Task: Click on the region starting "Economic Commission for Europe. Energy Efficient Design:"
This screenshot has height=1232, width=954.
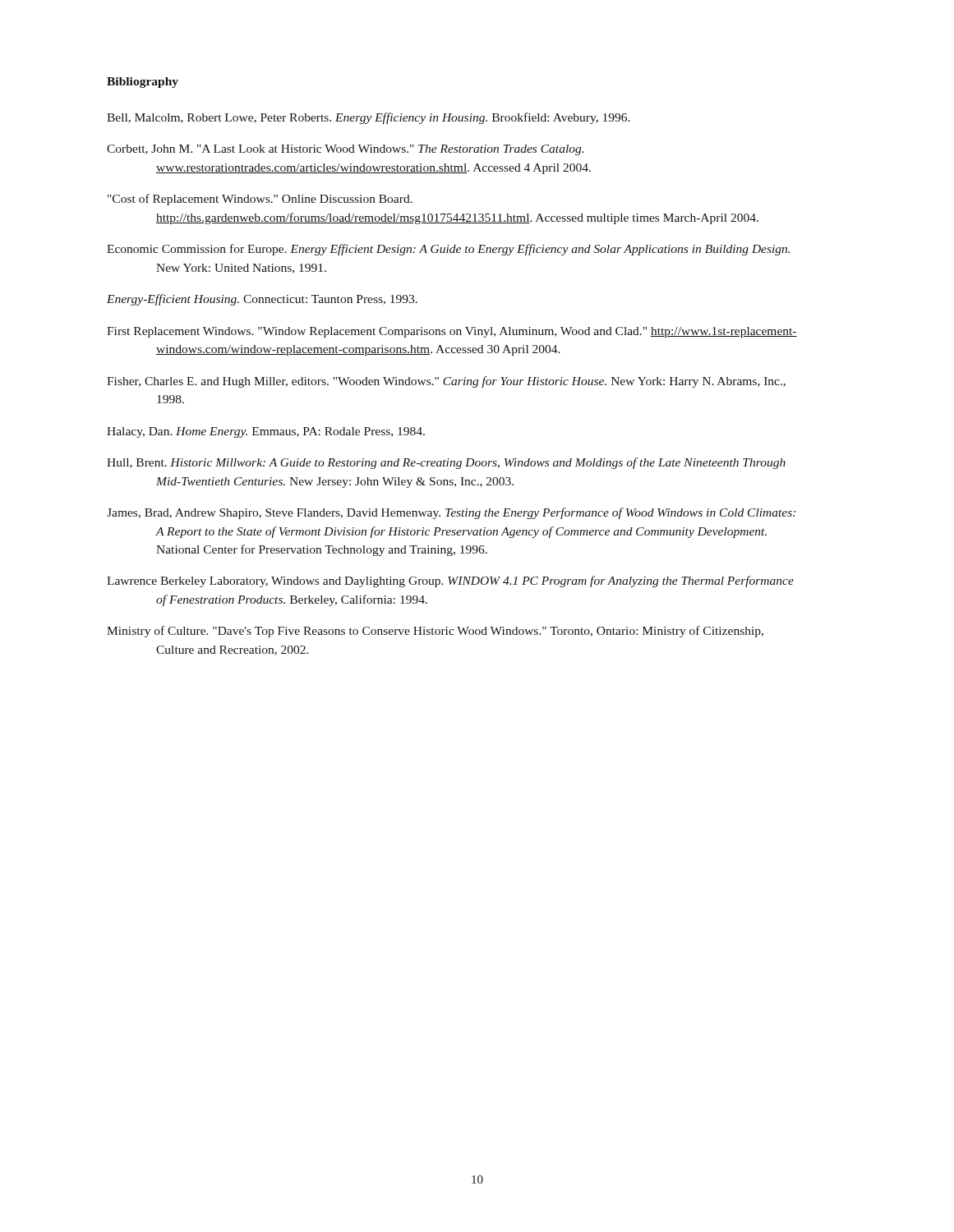Action: pos(449,258)
